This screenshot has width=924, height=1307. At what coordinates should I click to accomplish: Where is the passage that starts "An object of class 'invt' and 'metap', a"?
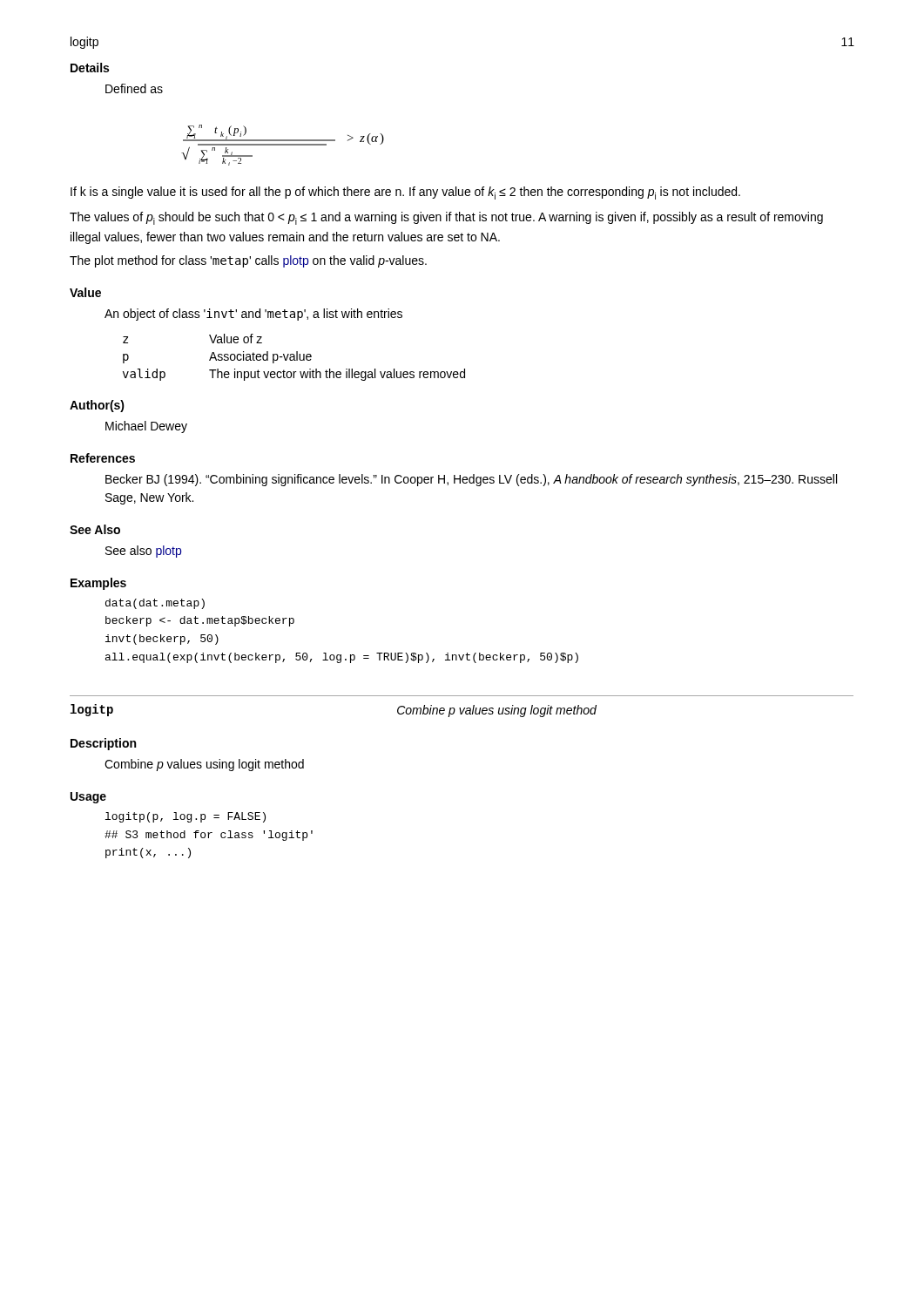(x=254, y=313)
